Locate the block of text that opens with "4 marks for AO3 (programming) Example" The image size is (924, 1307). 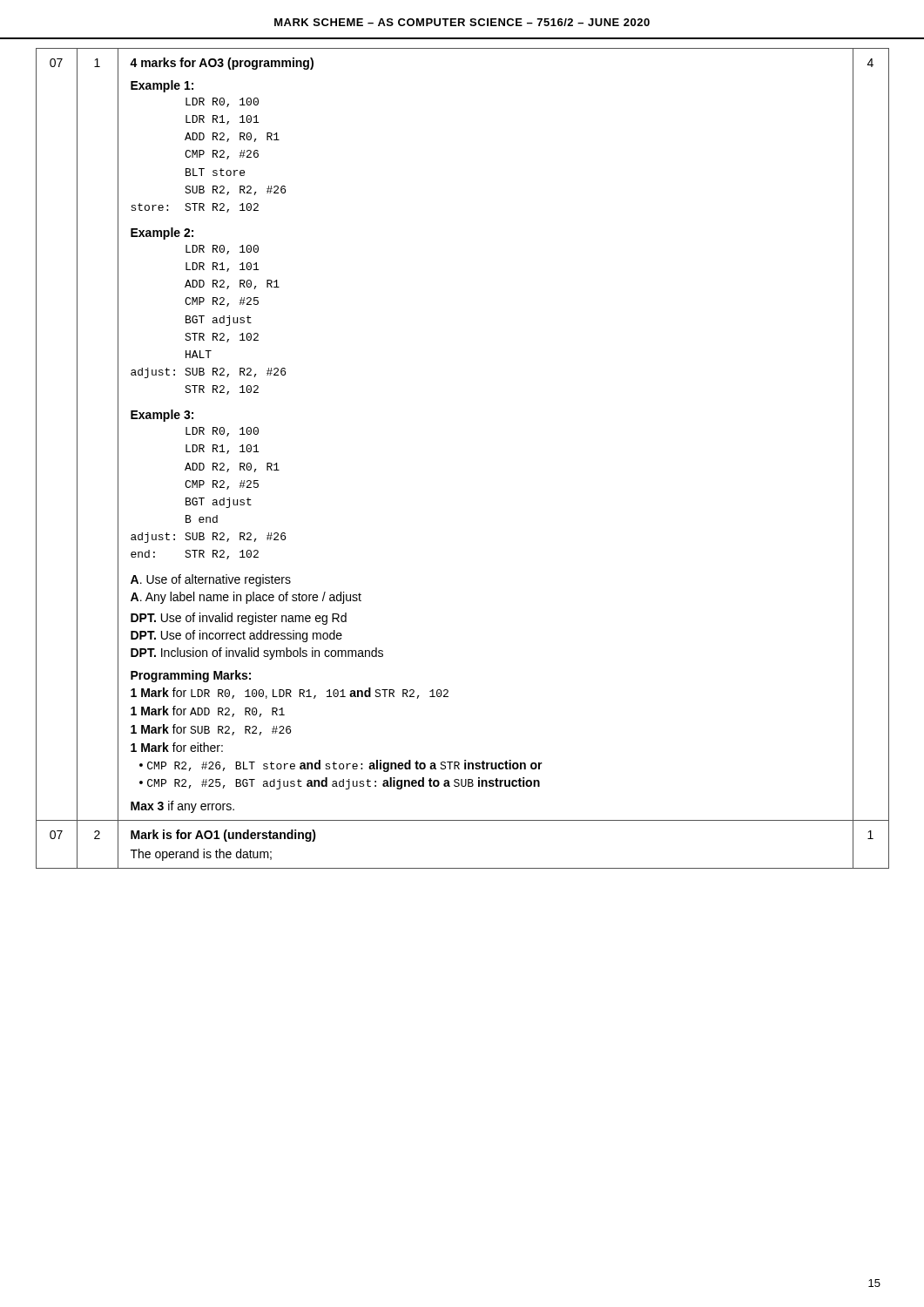click(222, 64)
